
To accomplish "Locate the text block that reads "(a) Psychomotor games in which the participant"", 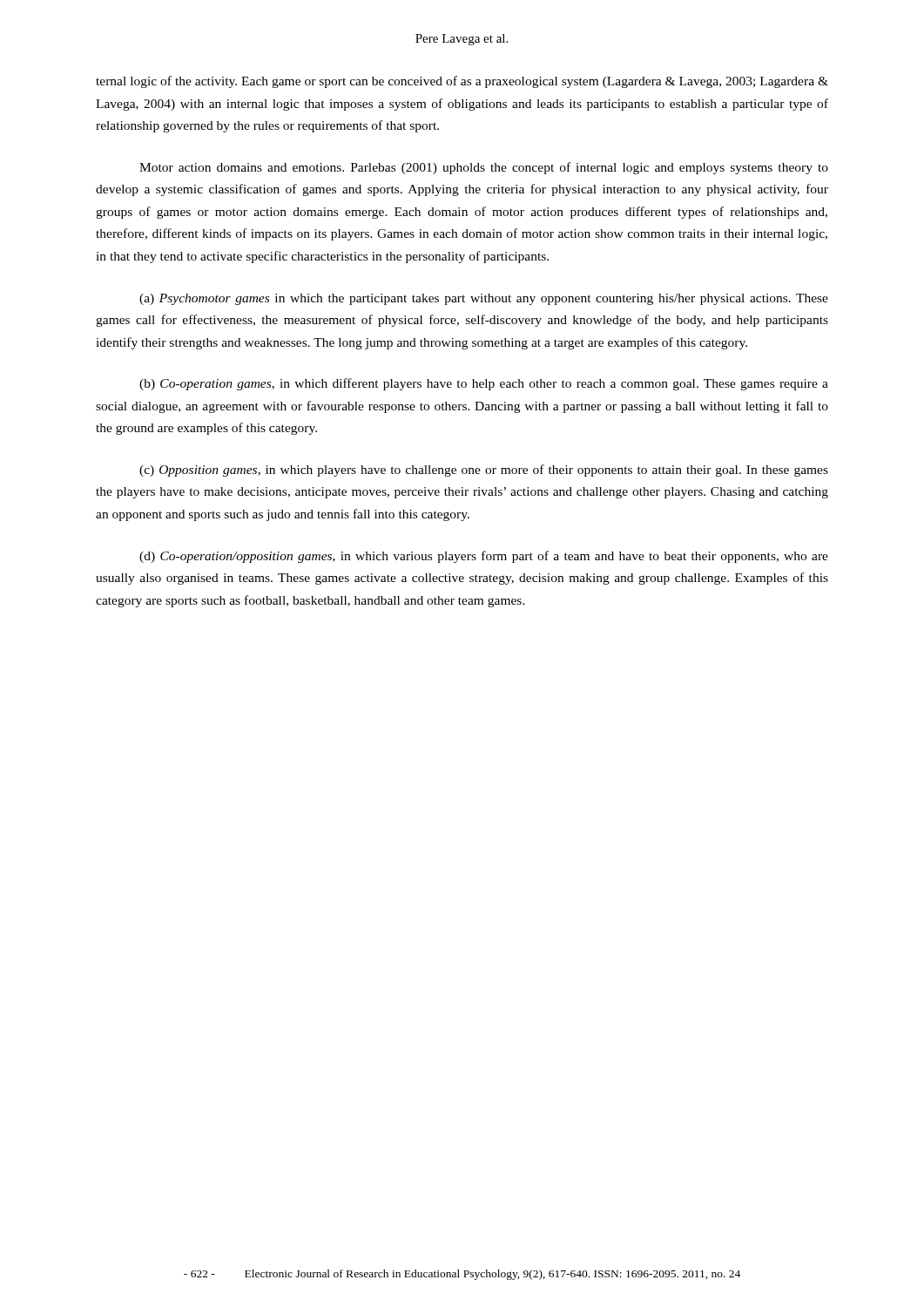I will [x=462, y=319].
